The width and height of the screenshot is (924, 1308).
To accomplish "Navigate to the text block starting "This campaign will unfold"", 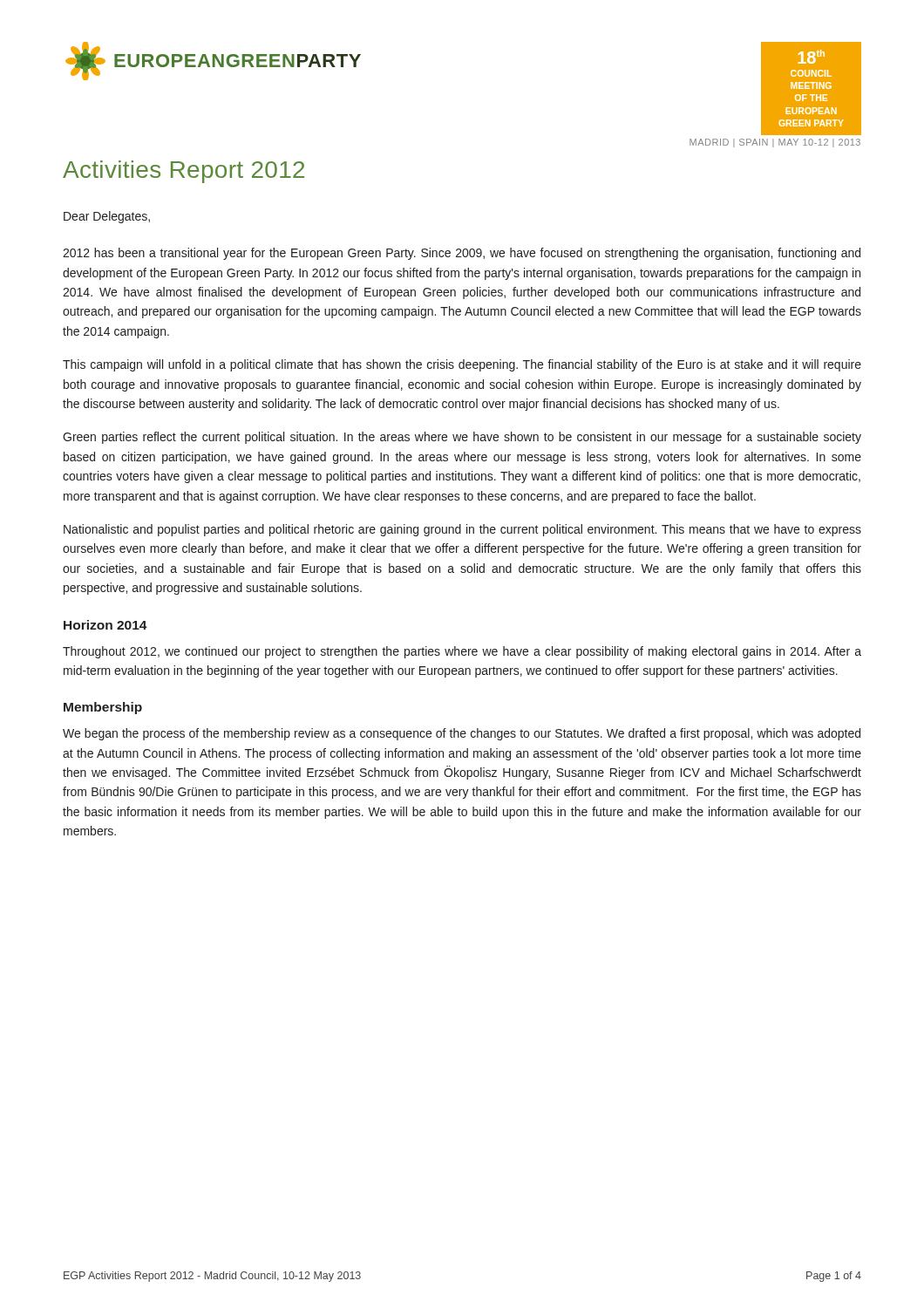I will 462,384.
